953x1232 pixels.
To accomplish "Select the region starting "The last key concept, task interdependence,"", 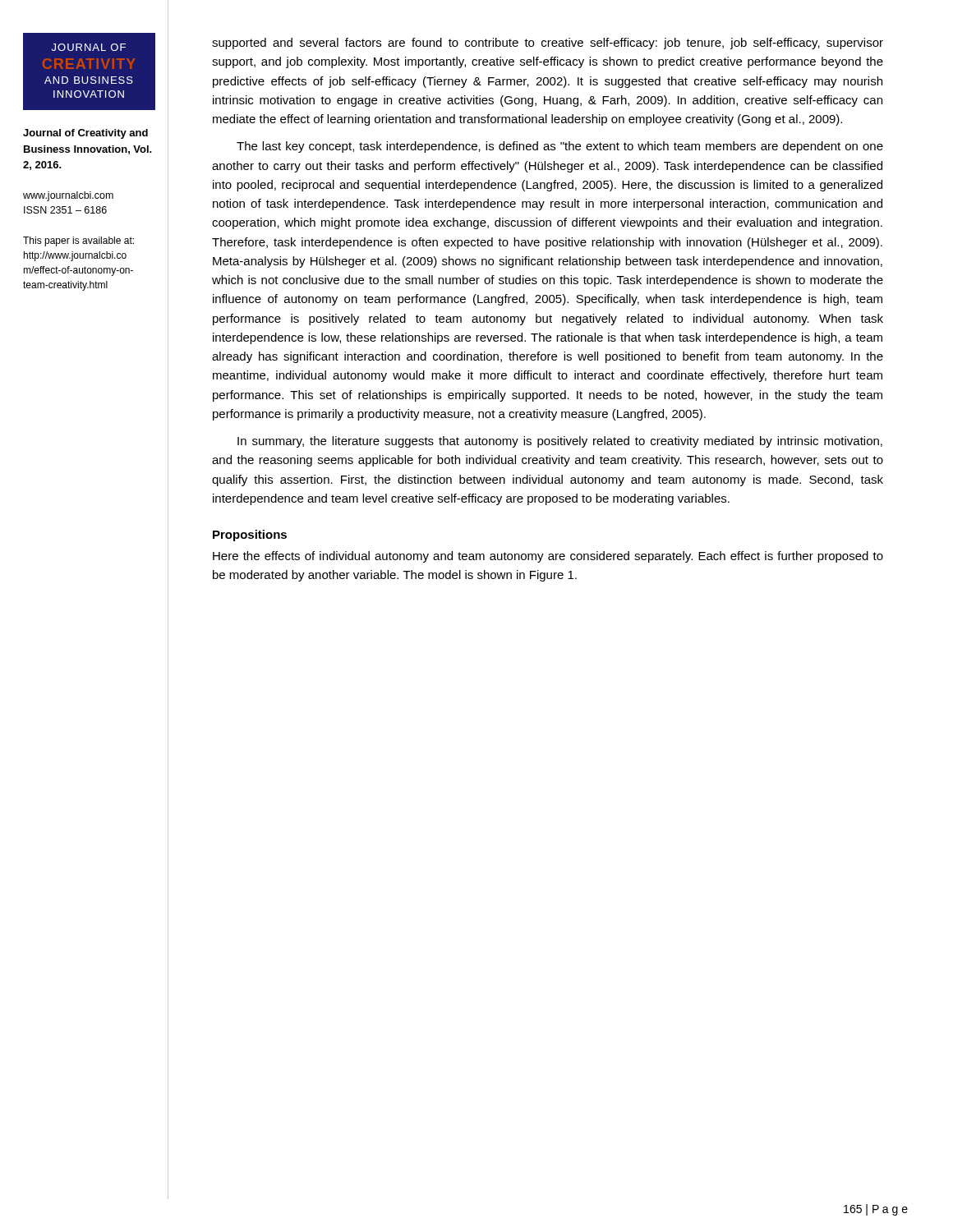I will (548, 280).
